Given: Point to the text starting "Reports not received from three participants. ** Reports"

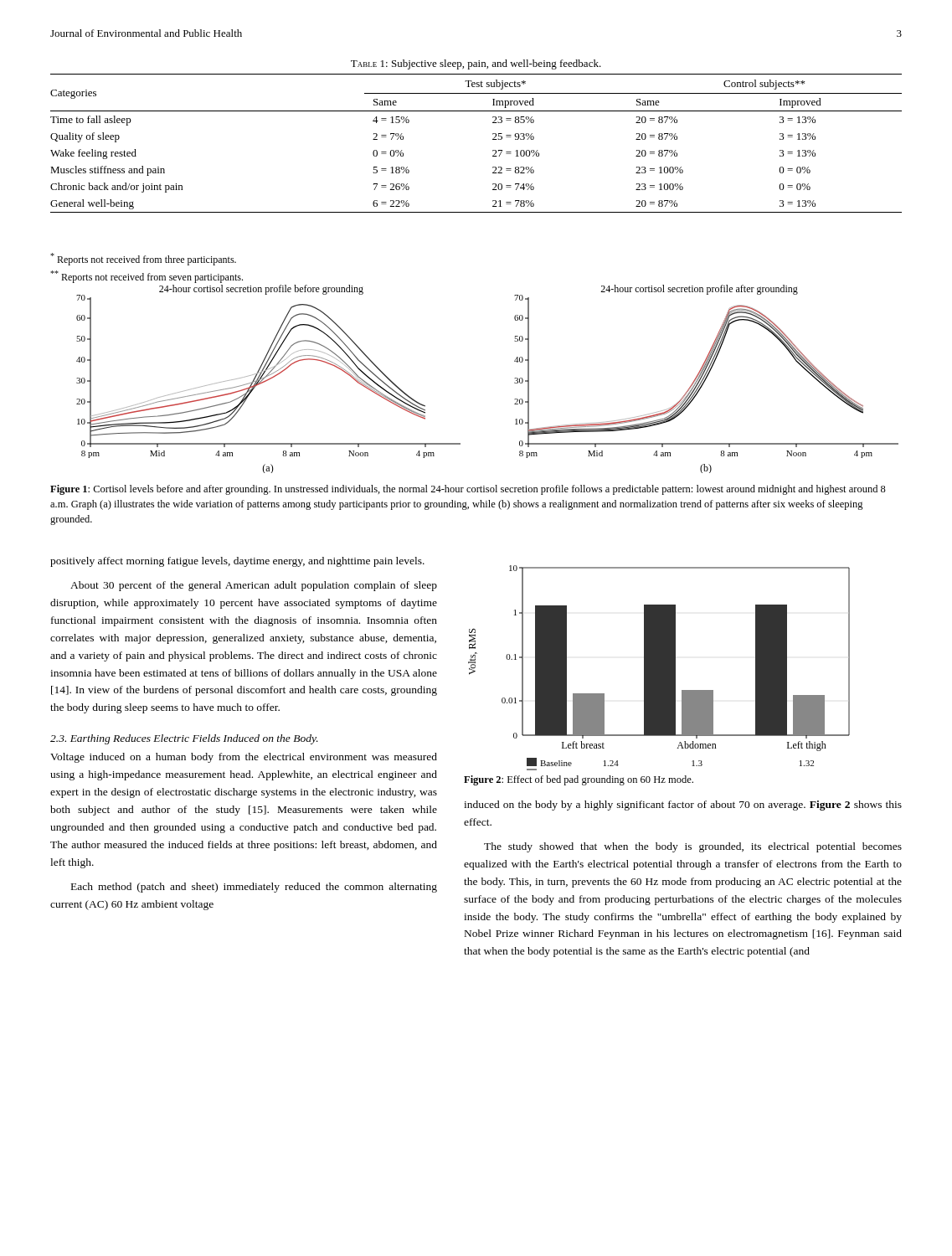Looking at the screenshot, I should click(147, 267).
